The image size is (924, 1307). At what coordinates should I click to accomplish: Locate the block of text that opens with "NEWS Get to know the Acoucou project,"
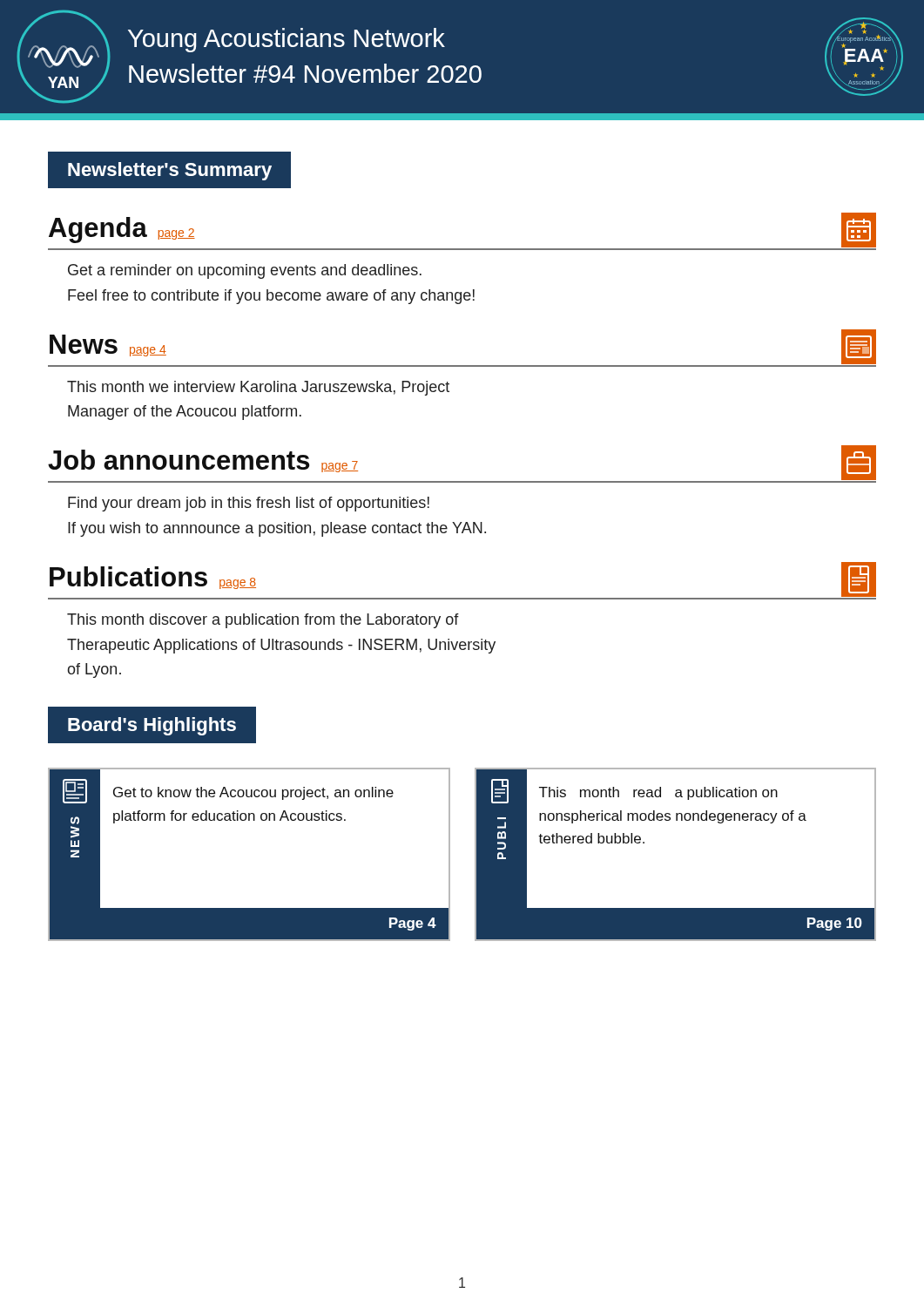pos(249,855)
